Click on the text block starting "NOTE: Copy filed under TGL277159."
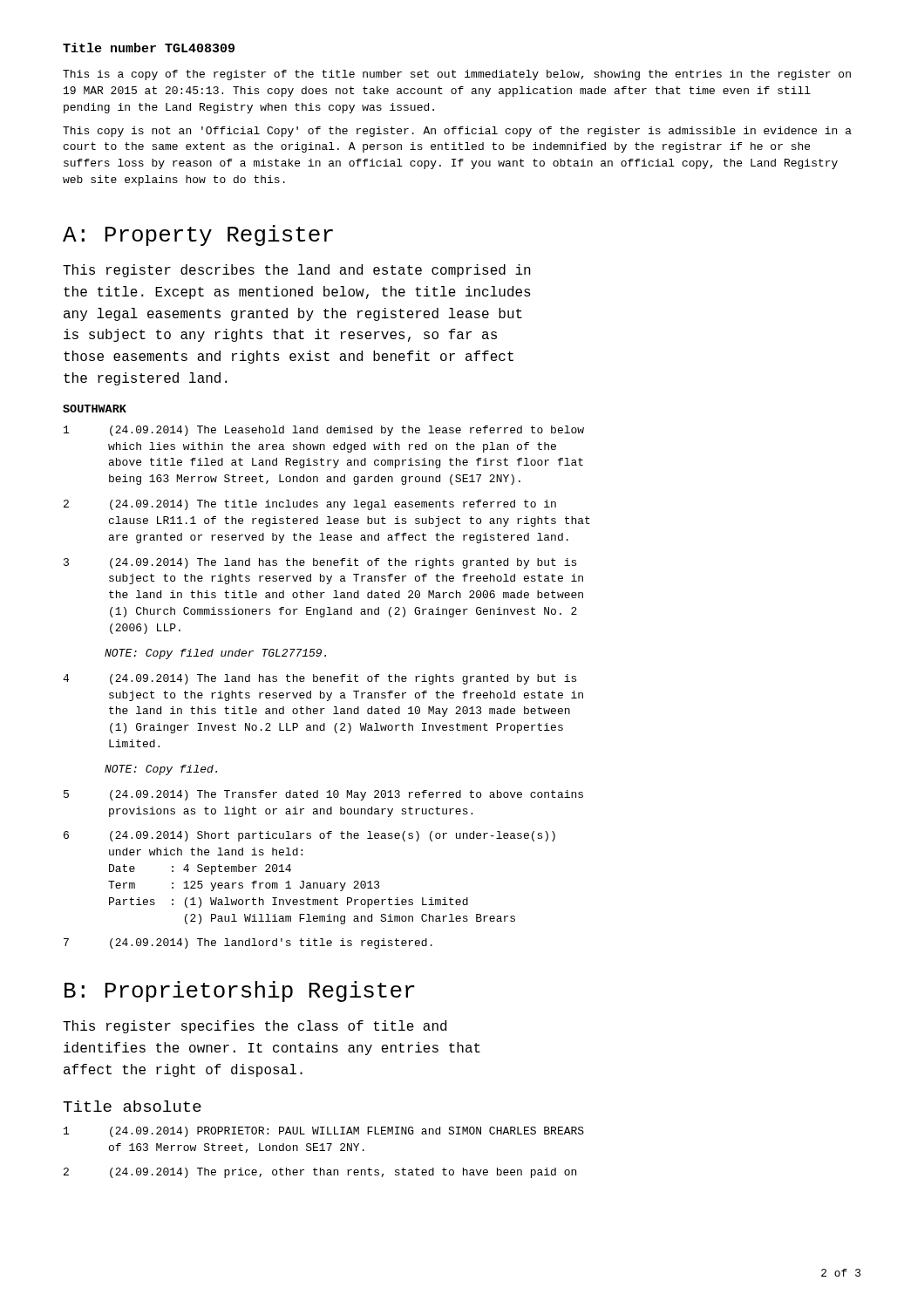 pyautogui.click(x=217, y=653)
